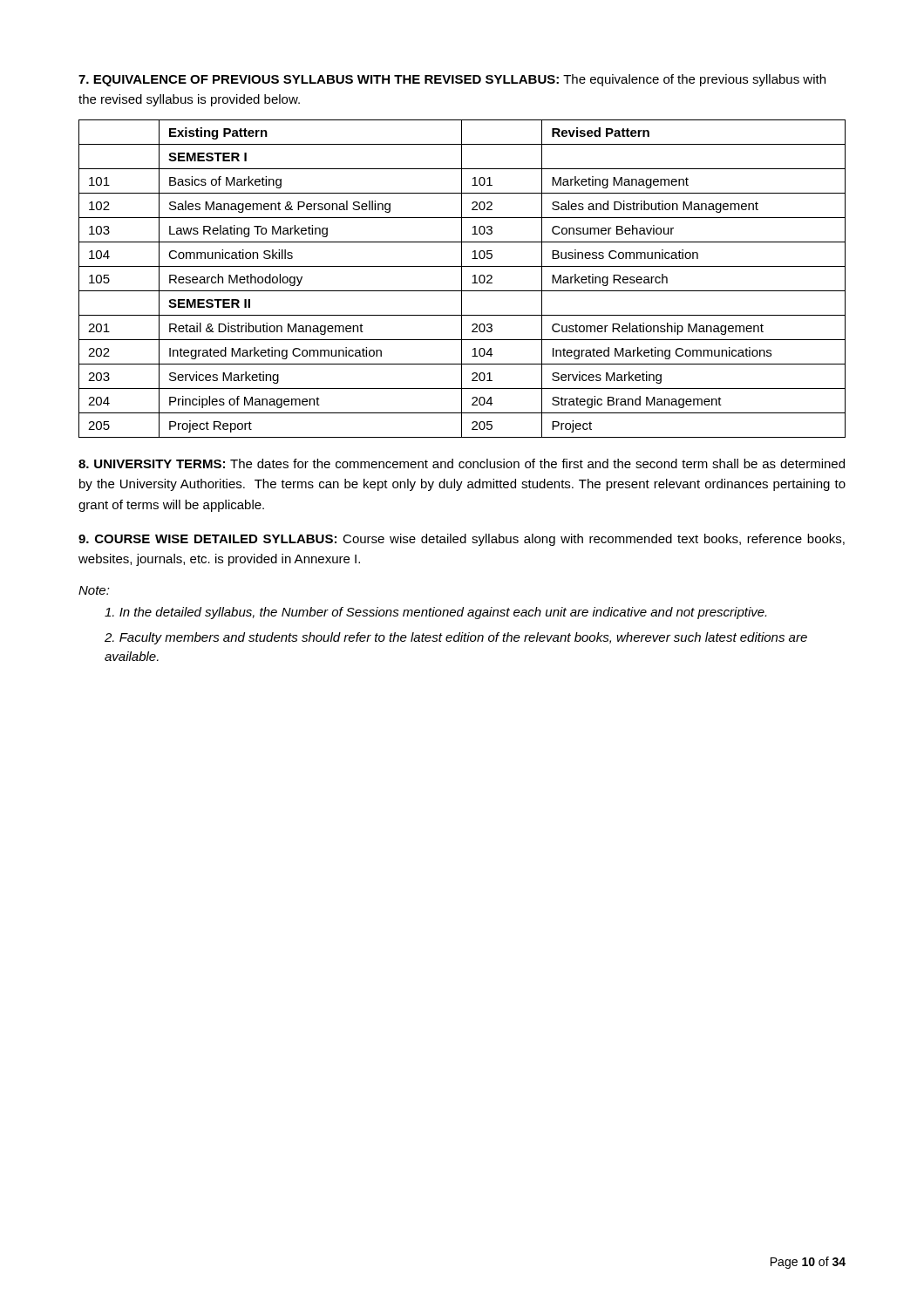Point to the section header beginning "7. EQUIVALENCE OF PREVIOUS SYLLABUS WITH THE REVISED"

pyautogui.click(x=462, y=89)
